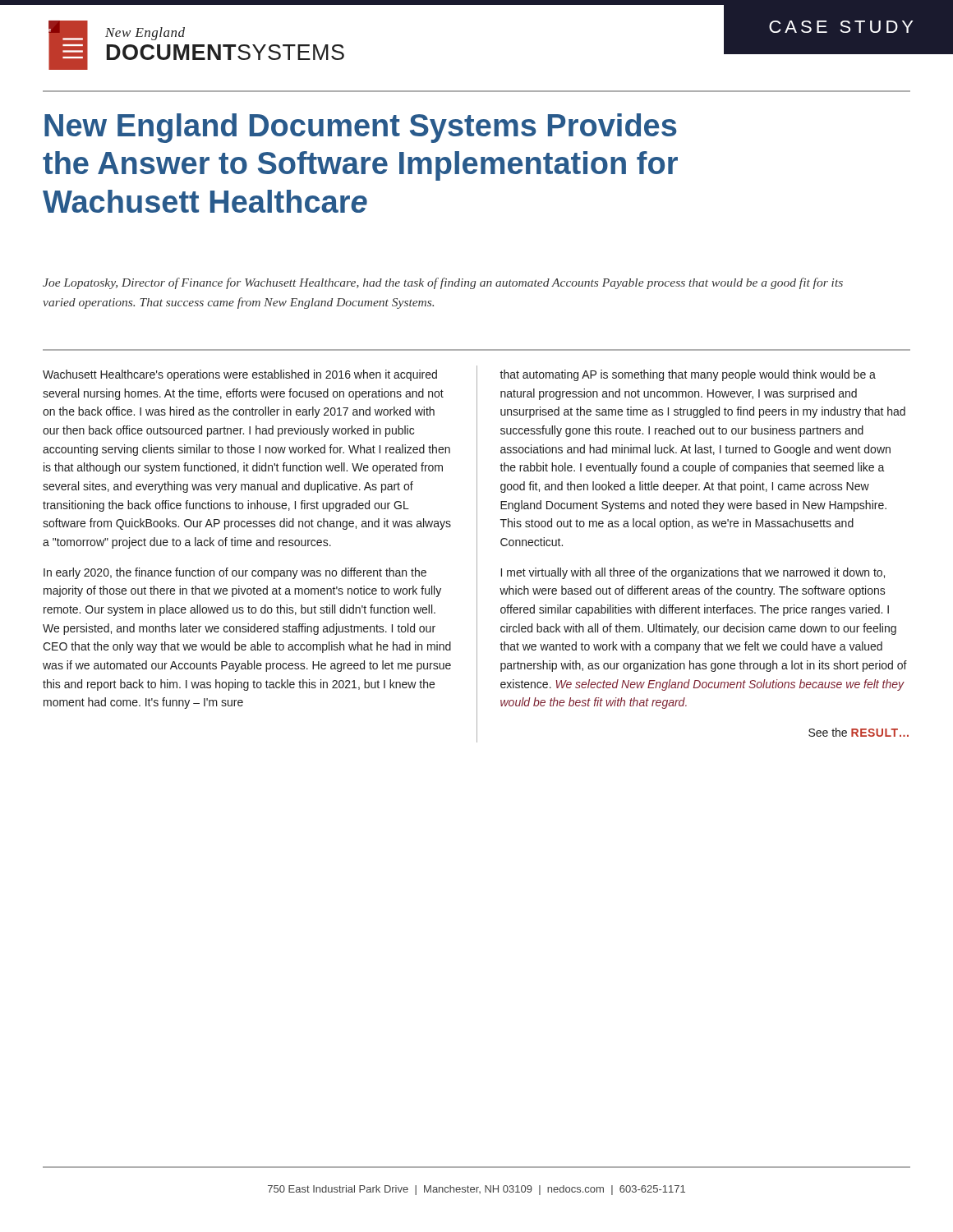This screenshot has width=953, height=1232.
Task: Select the passage starting "that automating AP is something that many"
Action: [688, 375]
